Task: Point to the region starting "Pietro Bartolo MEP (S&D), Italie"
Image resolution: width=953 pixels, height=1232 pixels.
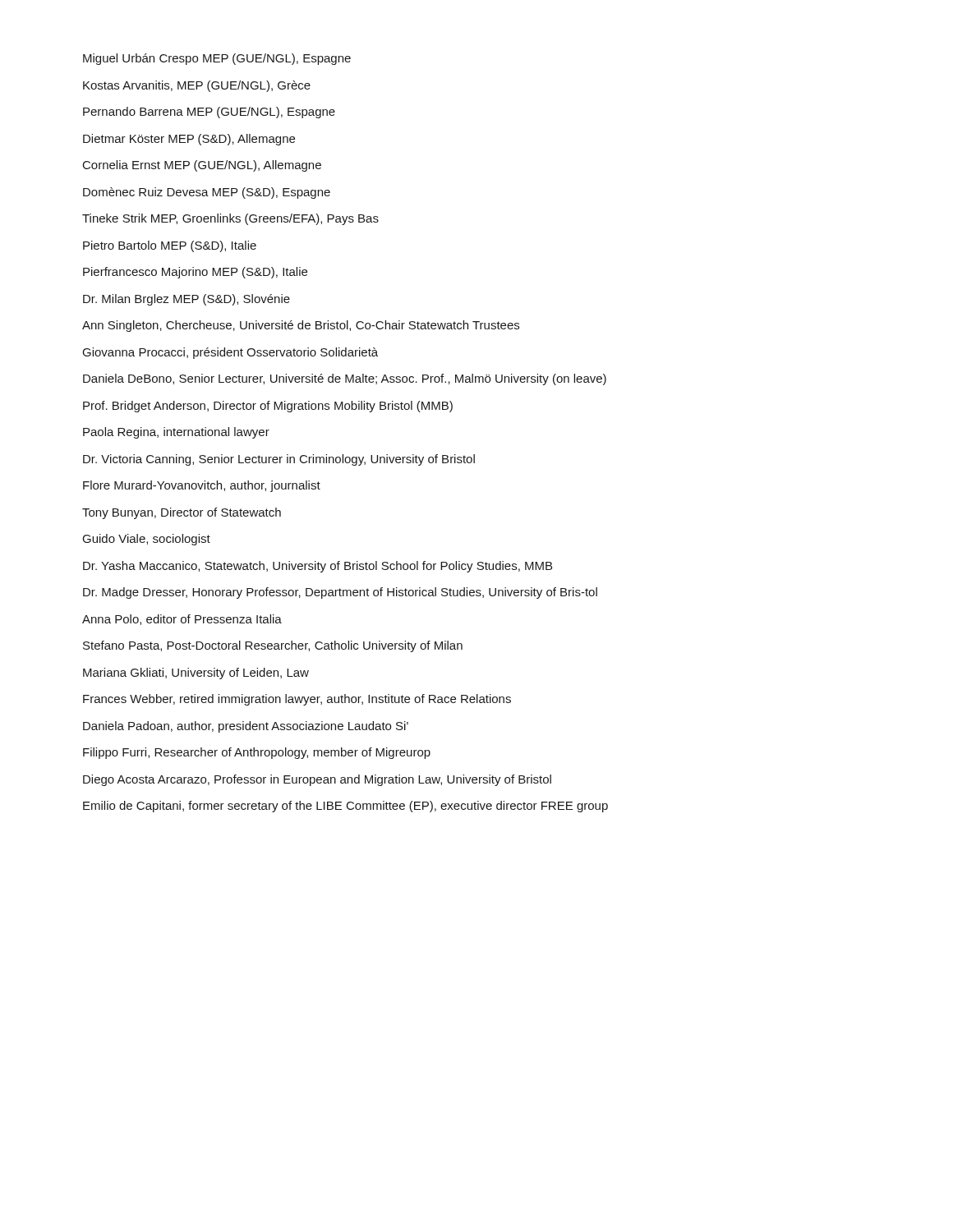Action: pos(169,245)
